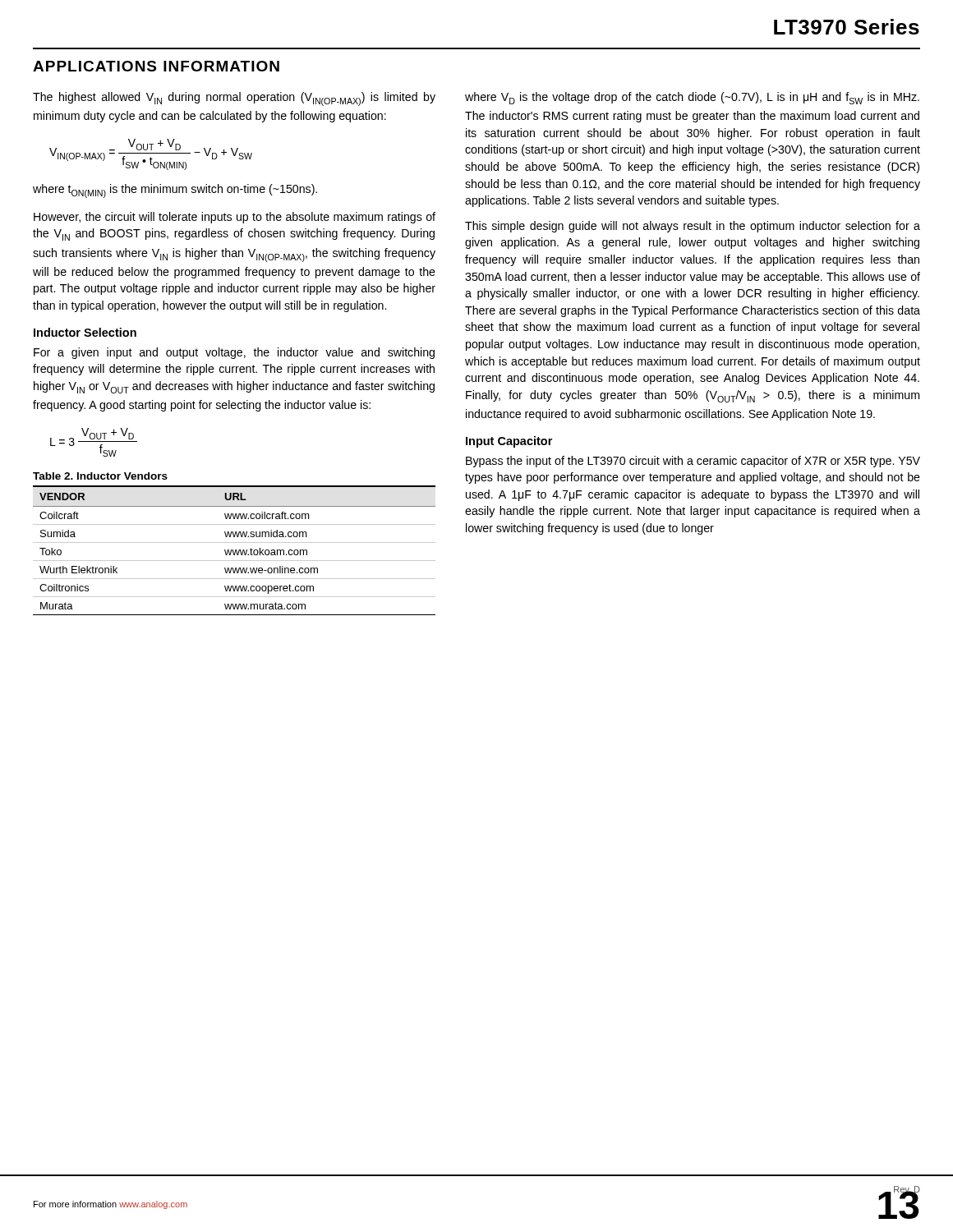
Task: Where does it say "Applications Information"?
Action: point(157,66)
